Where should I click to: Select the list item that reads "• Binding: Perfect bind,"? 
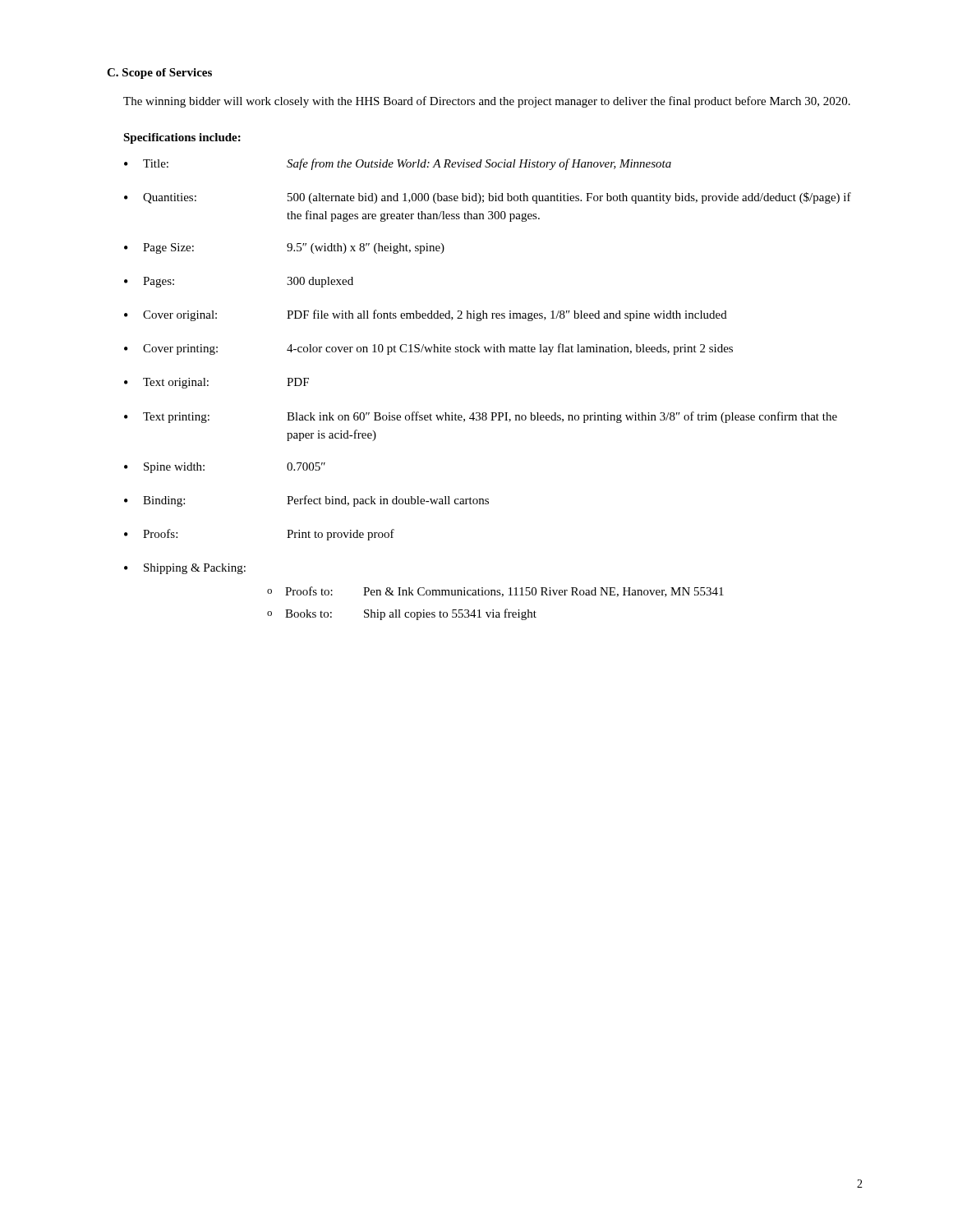(493, 501)
